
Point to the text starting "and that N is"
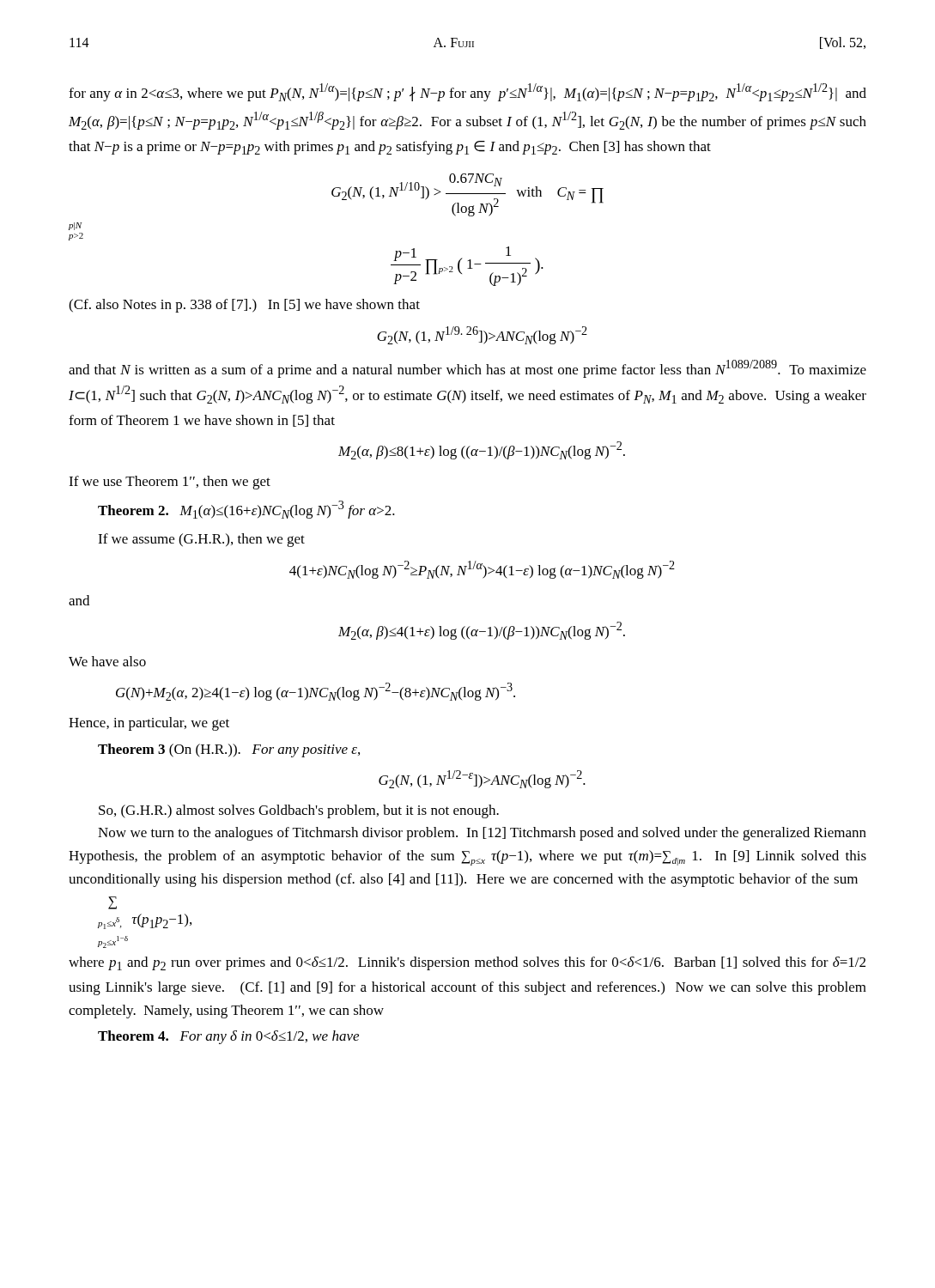pos(468,393)
